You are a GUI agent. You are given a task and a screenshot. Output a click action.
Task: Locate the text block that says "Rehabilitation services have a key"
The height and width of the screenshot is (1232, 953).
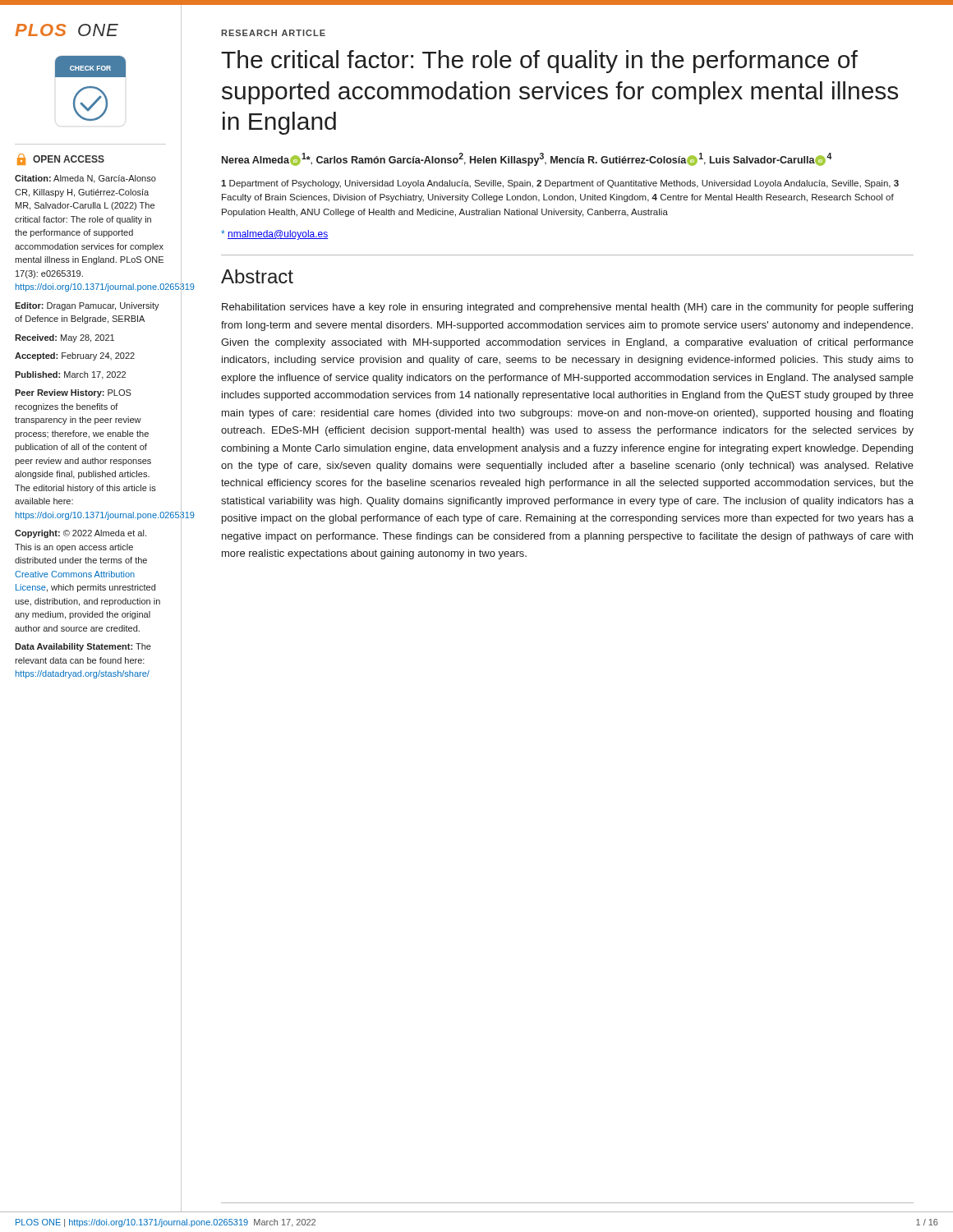point(567,430)
